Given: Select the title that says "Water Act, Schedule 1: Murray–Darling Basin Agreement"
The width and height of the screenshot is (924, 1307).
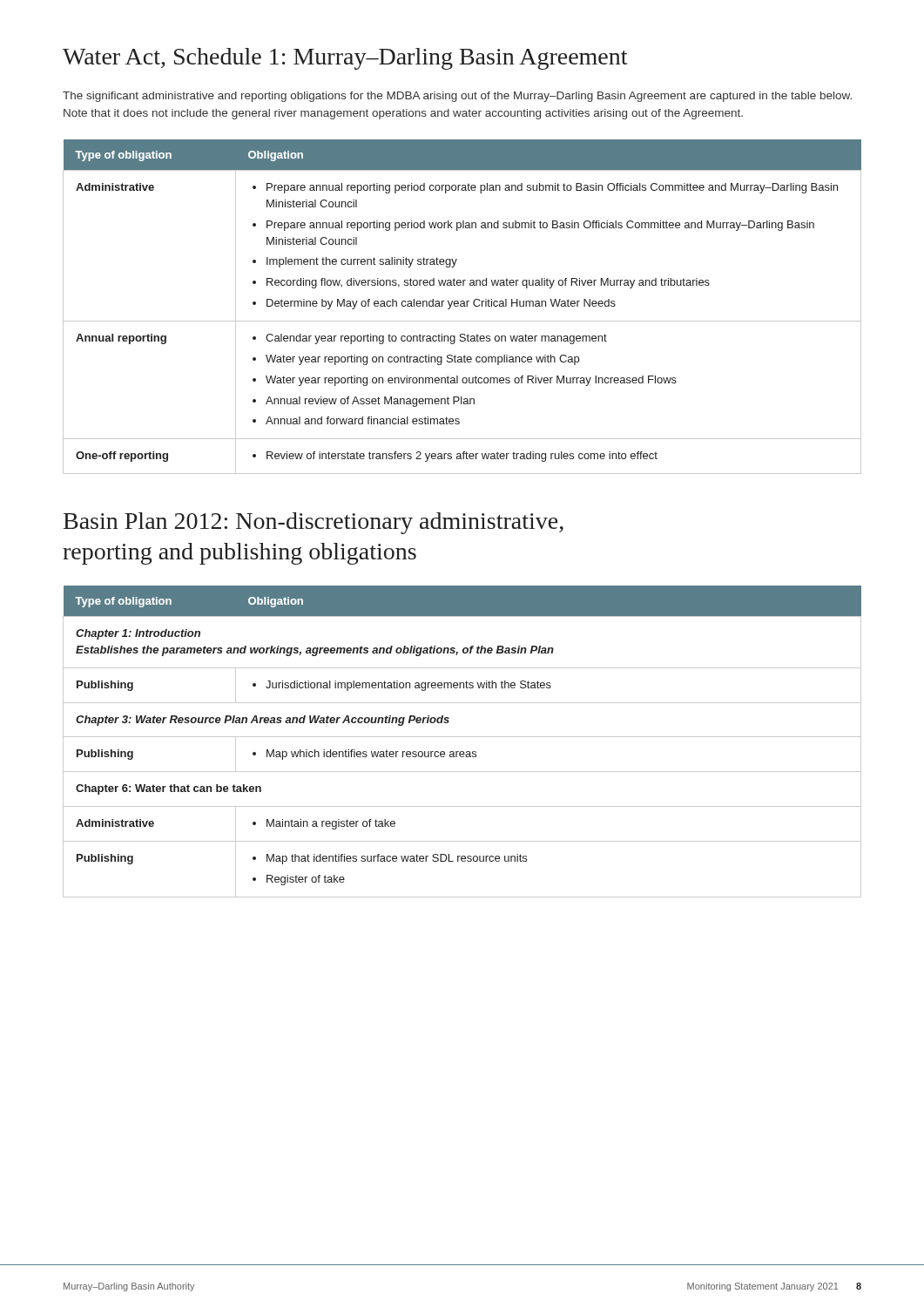Looking at the screenshot, I should click(x=462, y=56).
